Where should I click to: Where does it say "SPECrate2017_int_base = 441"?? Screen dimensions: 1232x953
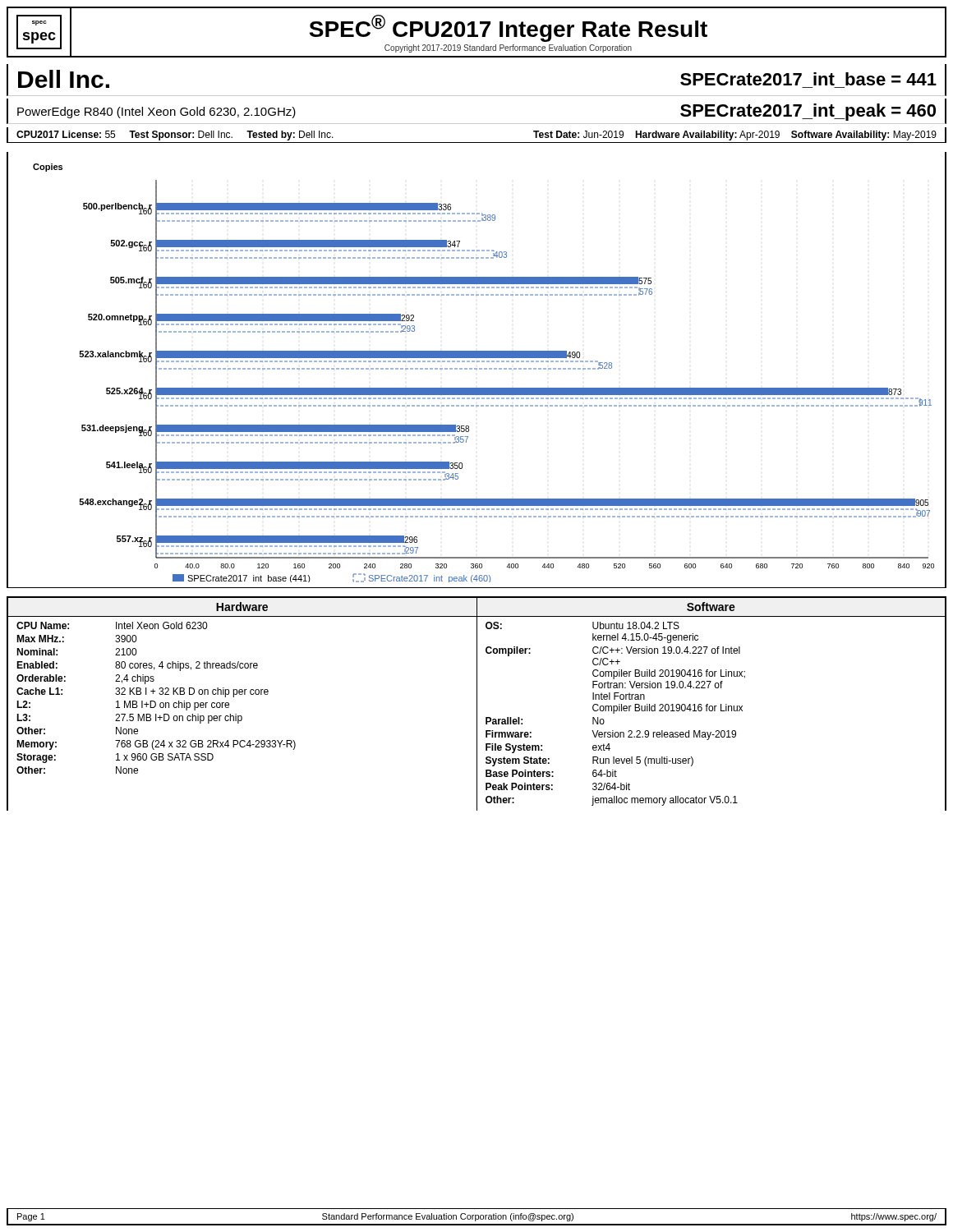coord(808,79)
